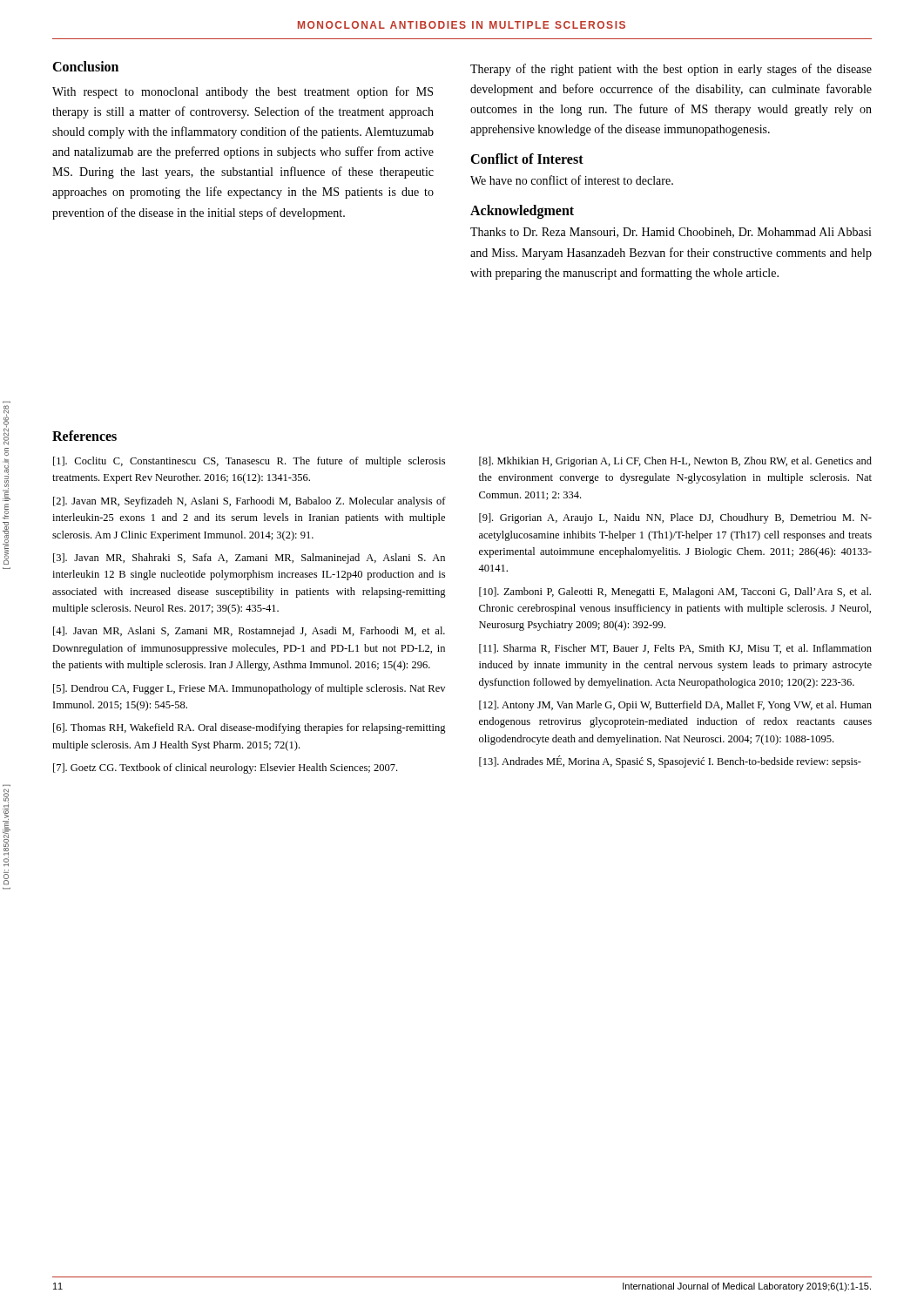Select the text starting "[13]. Andrades MÉ, Morina A,"
This screenshot has height=1307, width=924.
point(670,762)
